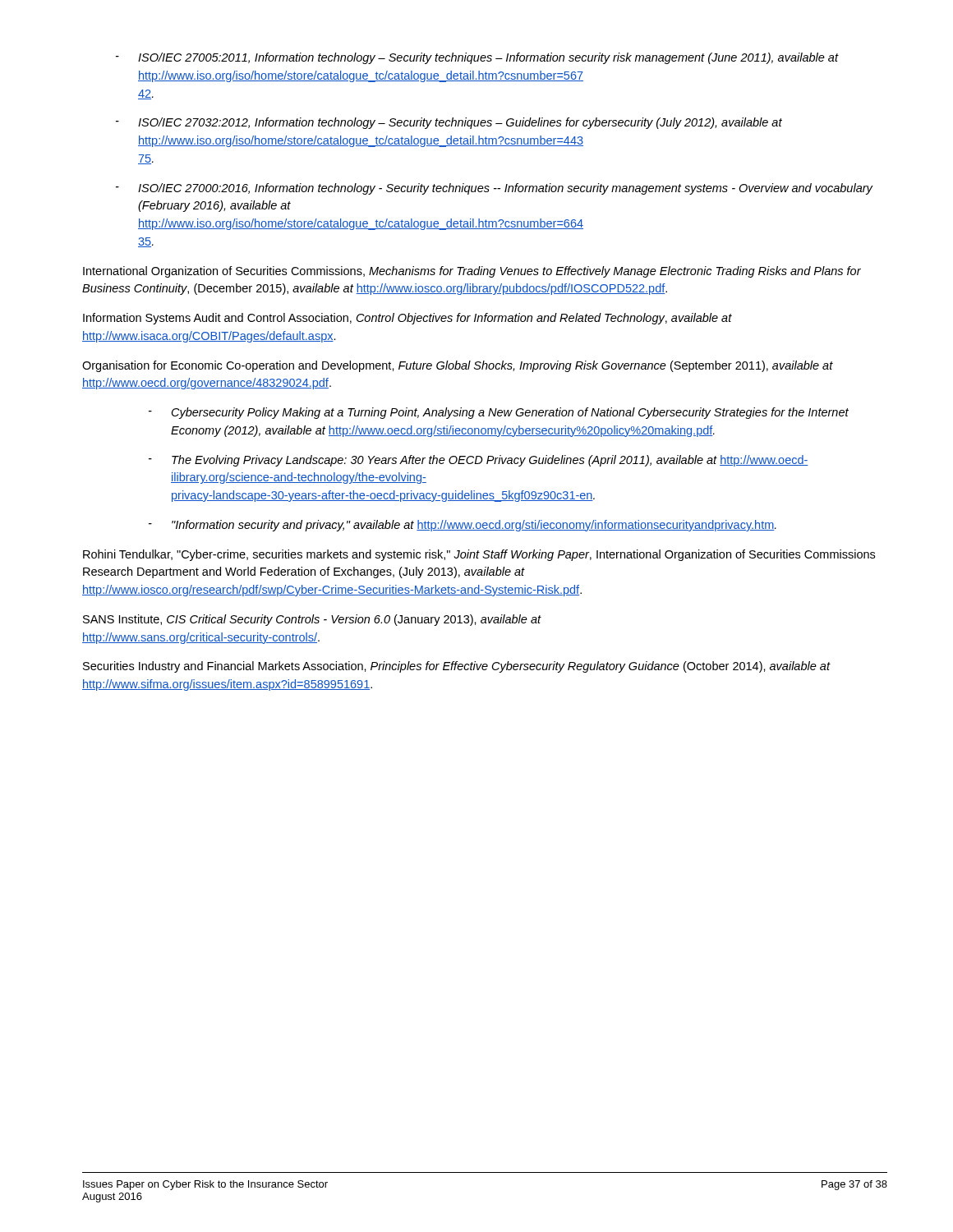The image size is (953, 1232).
Task: Click on the element starting "- ISO/IEC 27032:2012, Information technology"
Action: pos(448,141)
